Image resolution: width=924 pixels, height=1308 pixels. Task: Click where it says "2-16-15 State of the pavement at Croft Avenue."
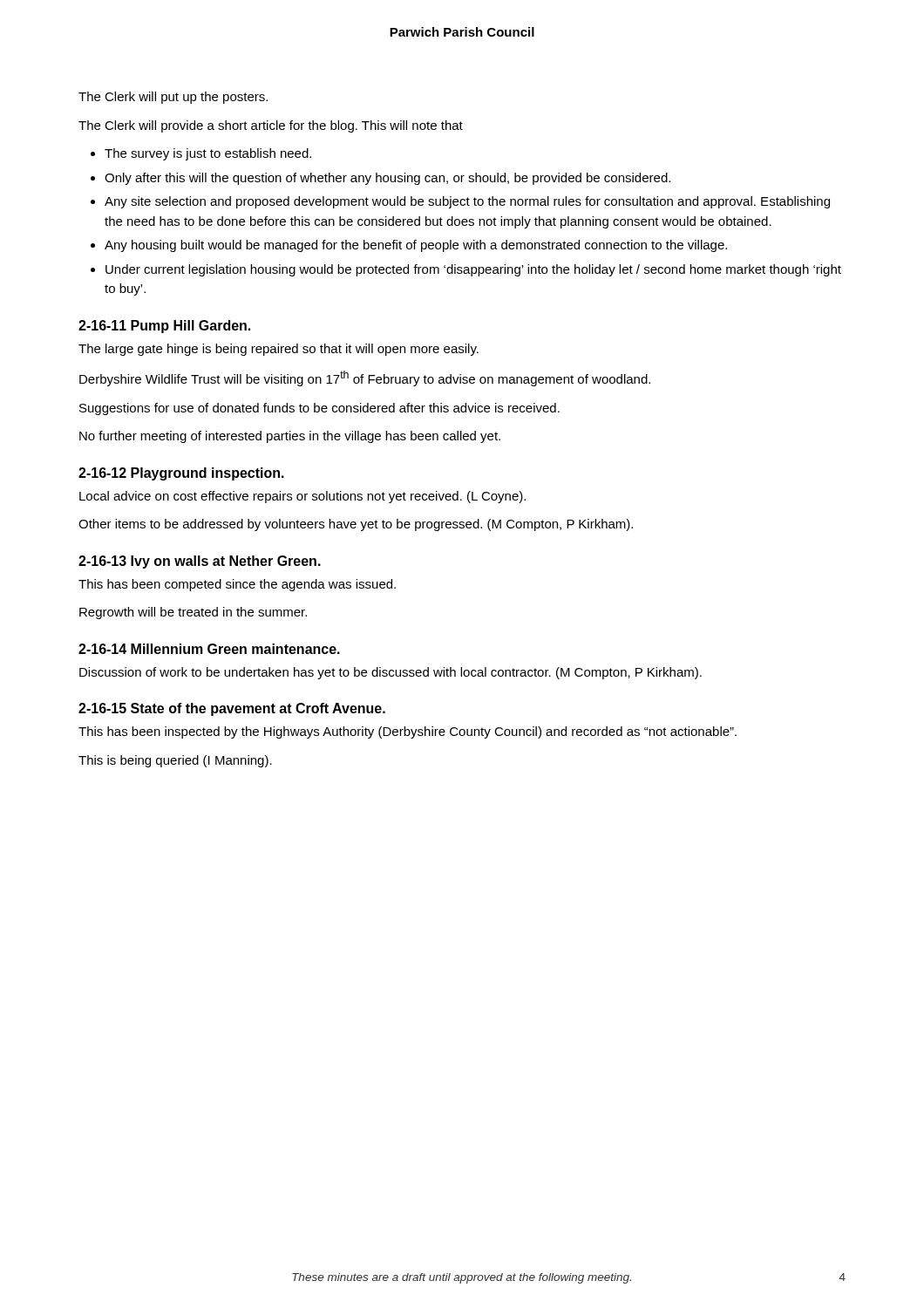coord(232,708)
